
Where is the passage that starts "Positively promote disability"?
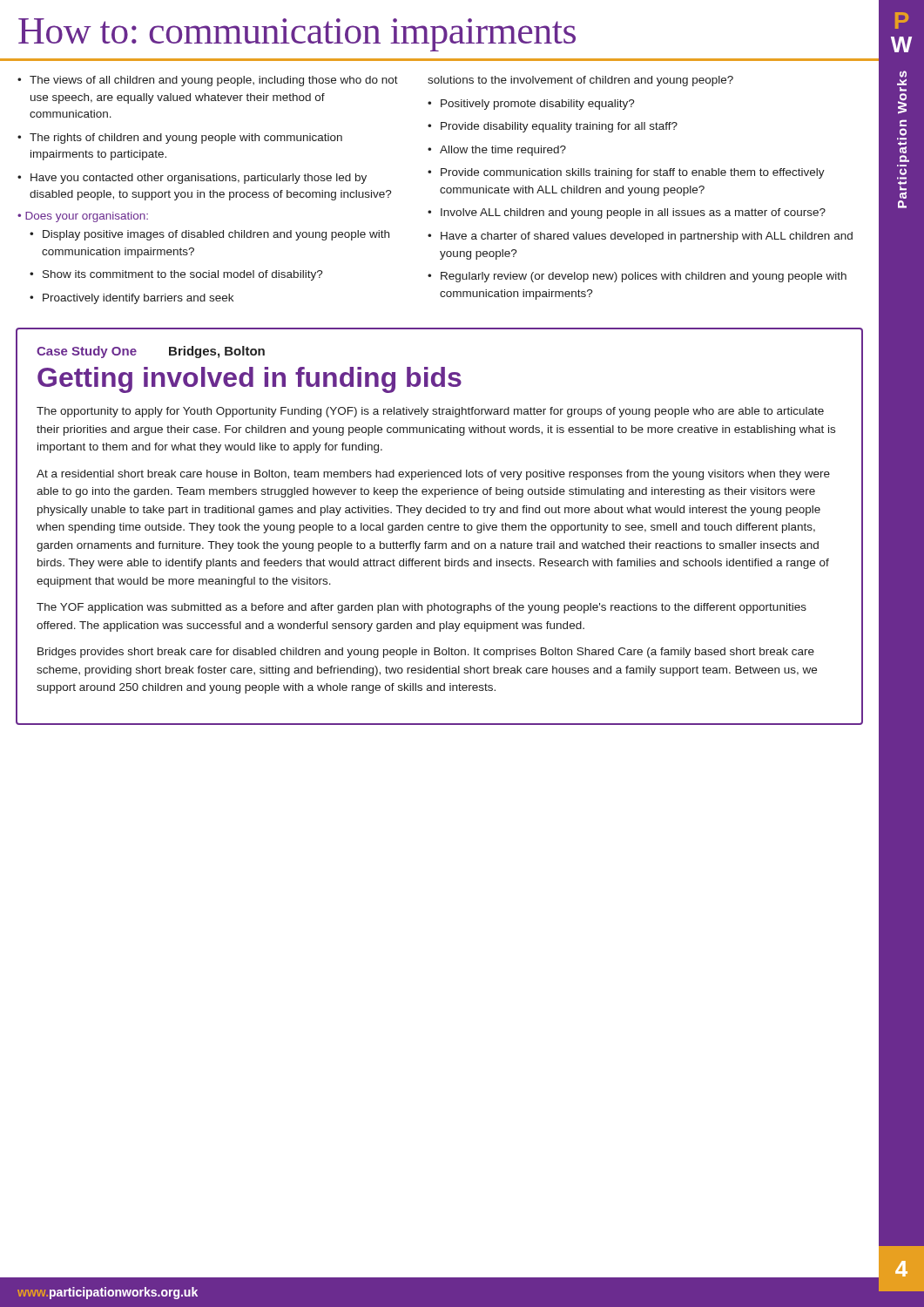(x=537, y=103)
